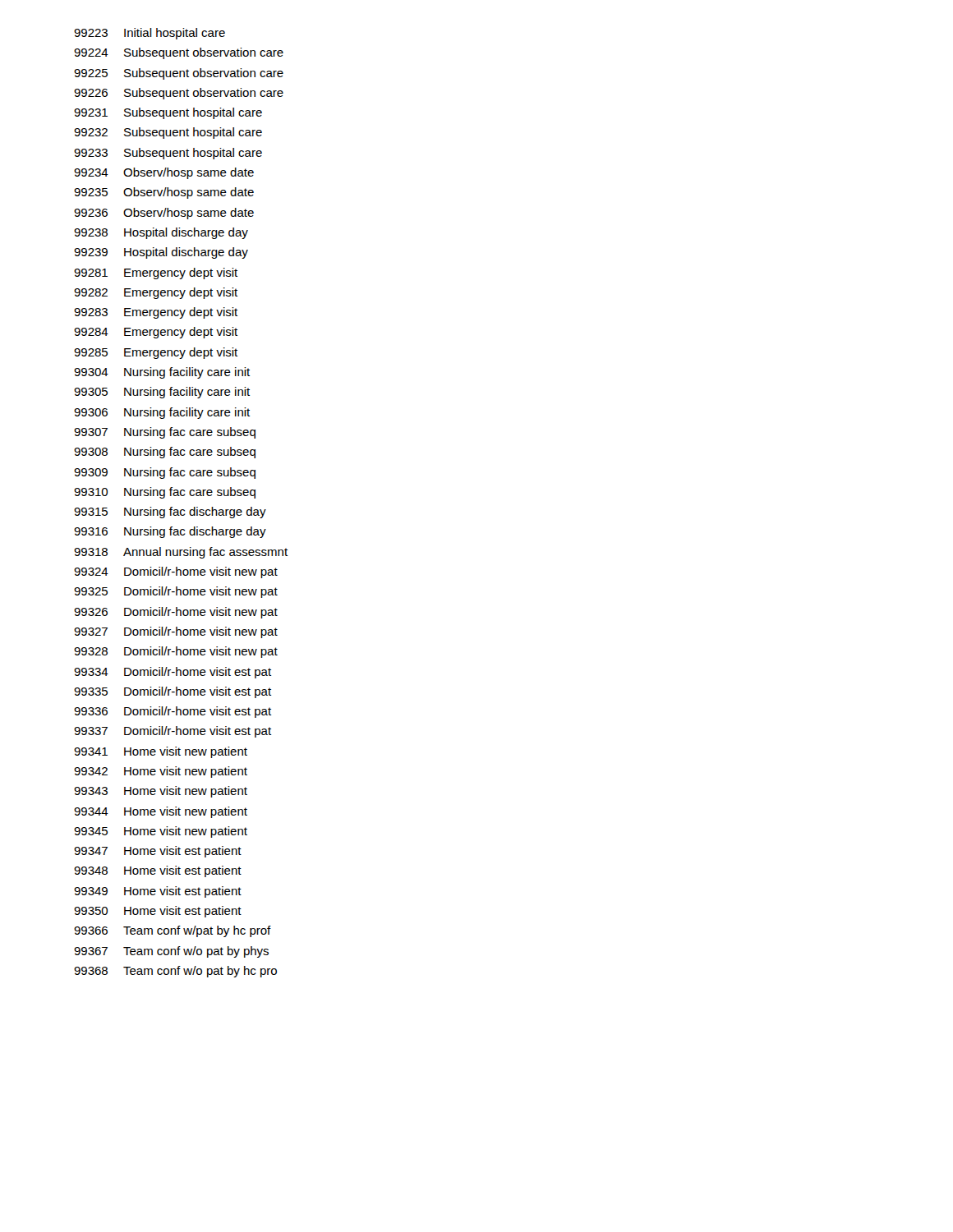This screenshot has width=953, height=1232.
Task: Find the list item containing "99234Observ/hosp same date"
Action: click(x=164, y=173)
